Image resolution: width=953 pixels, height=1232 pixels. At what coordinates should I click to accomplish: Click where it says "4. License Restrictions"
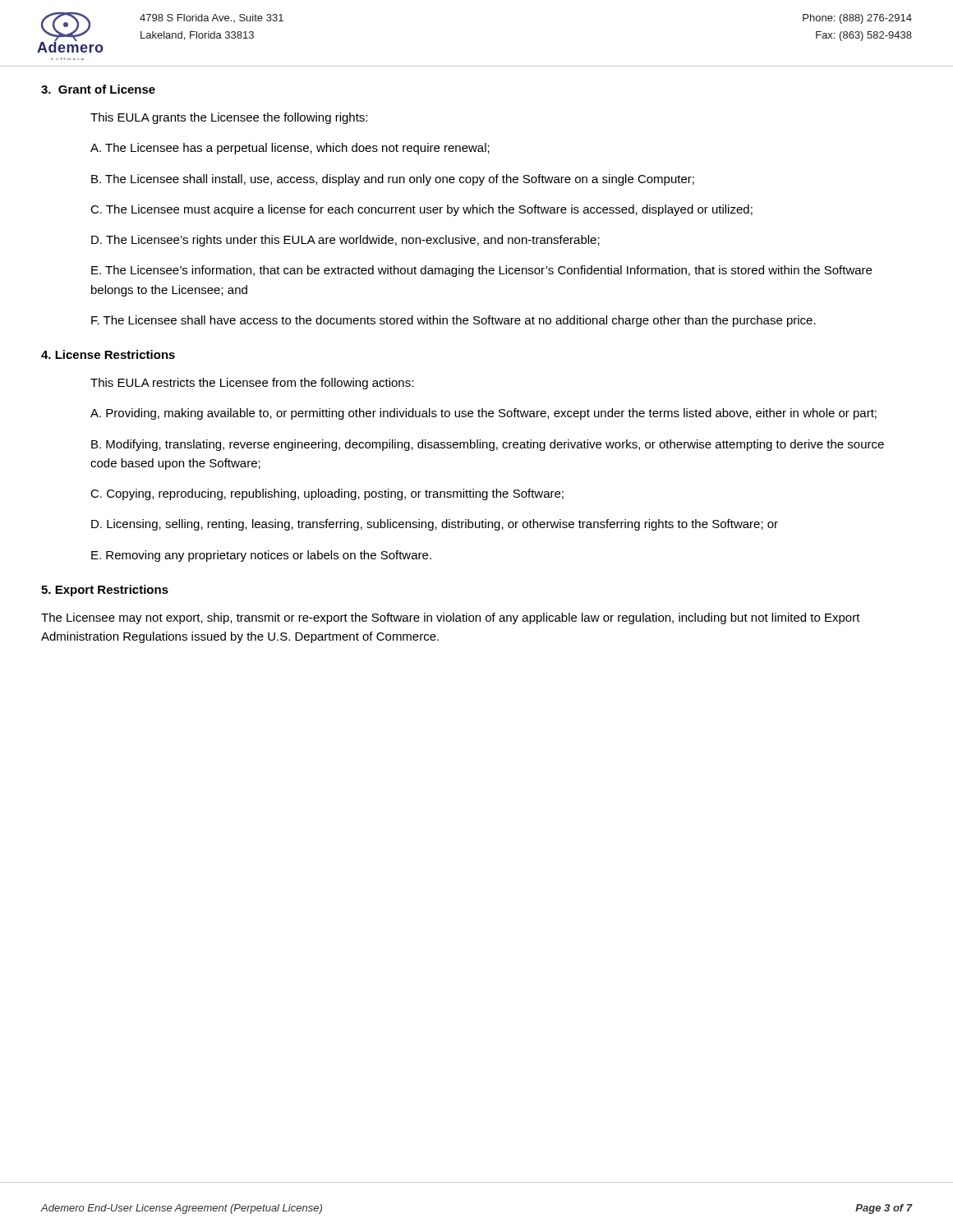pos(108,354)
